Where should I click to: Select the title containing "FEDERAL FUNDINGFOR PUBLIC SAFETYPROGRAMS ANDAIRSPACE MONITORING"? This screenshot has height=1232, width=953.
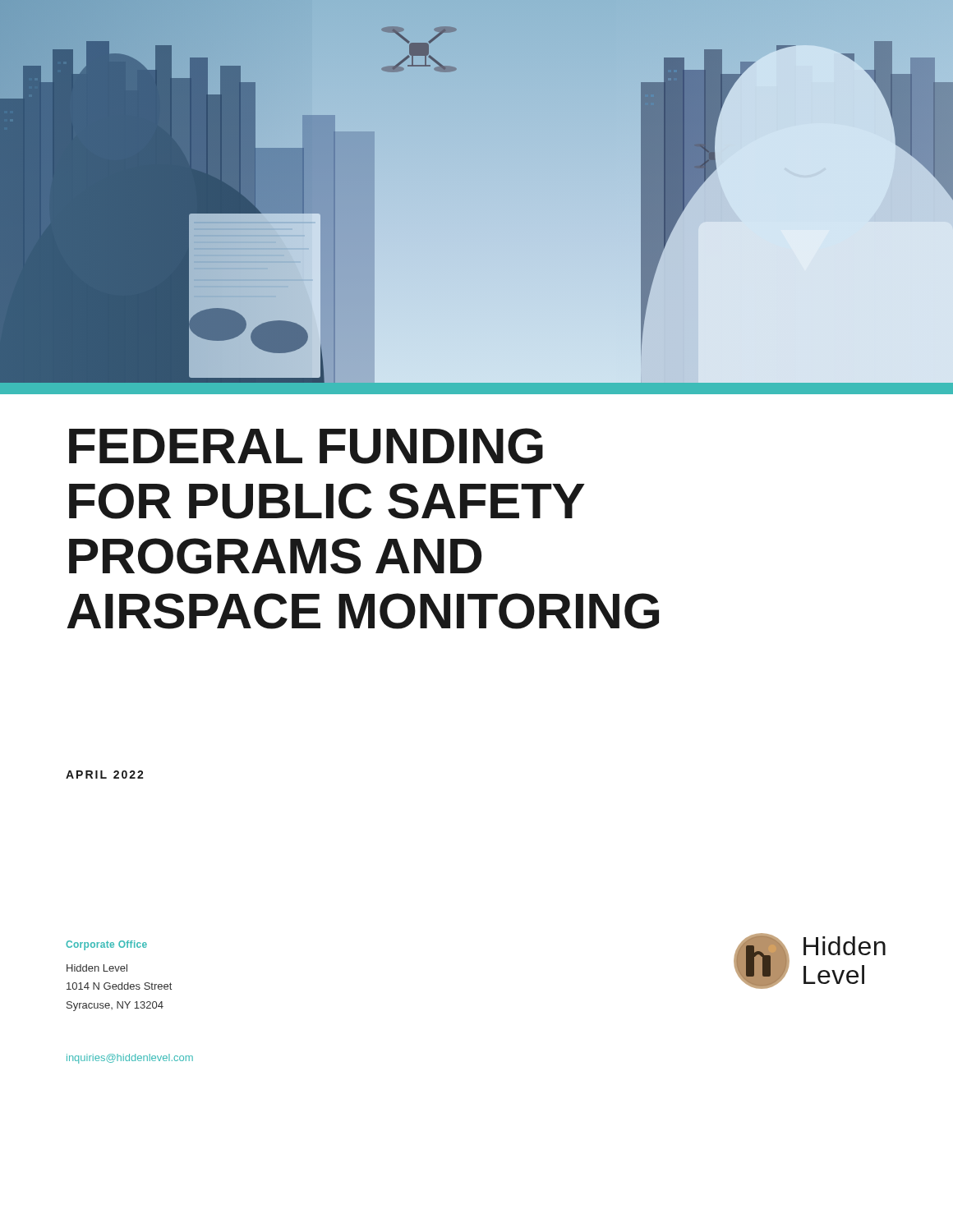tap(444, 529)
